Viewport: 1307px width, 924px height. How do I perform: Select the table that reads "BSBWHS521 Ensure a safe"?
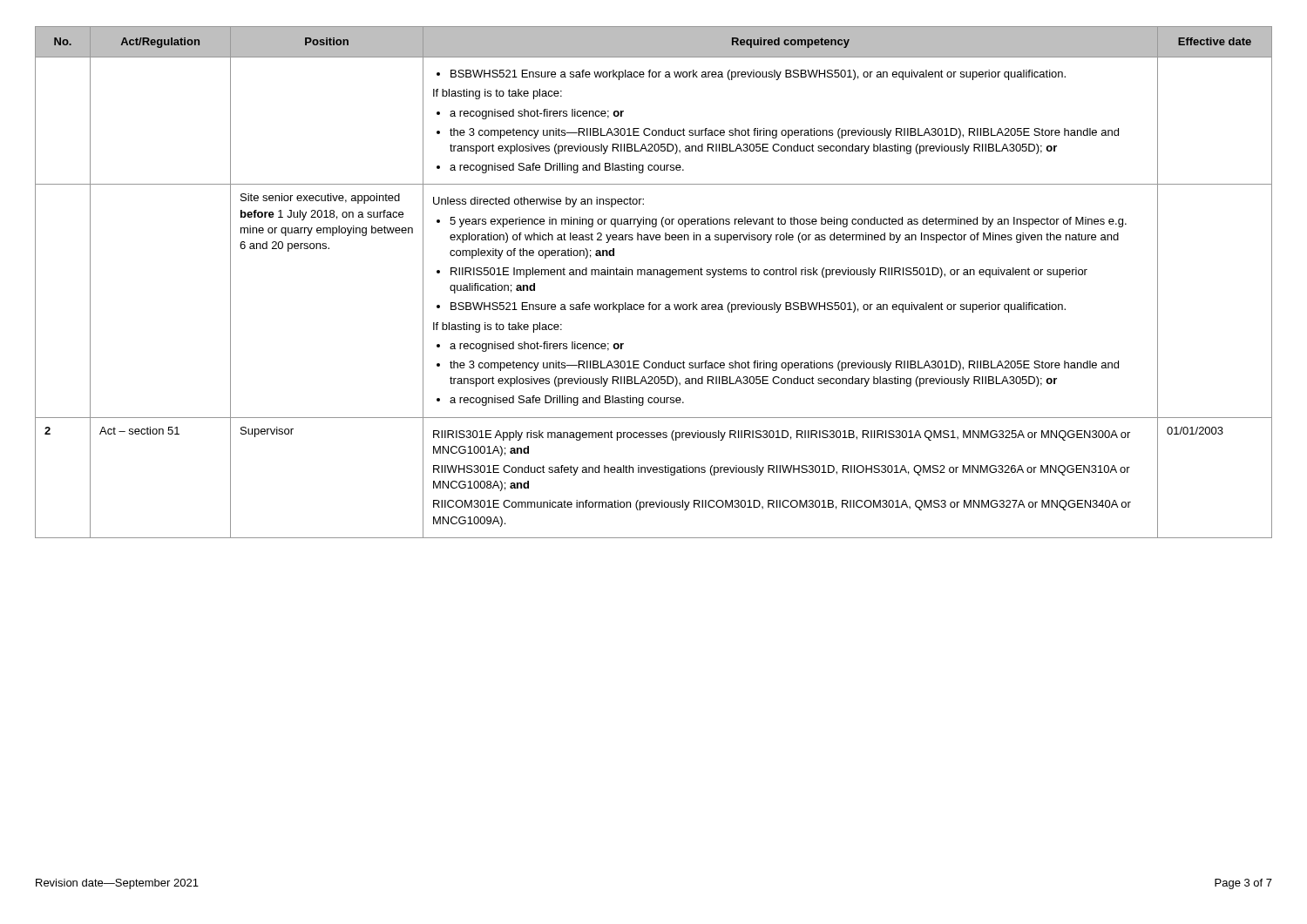pos(654,447)
